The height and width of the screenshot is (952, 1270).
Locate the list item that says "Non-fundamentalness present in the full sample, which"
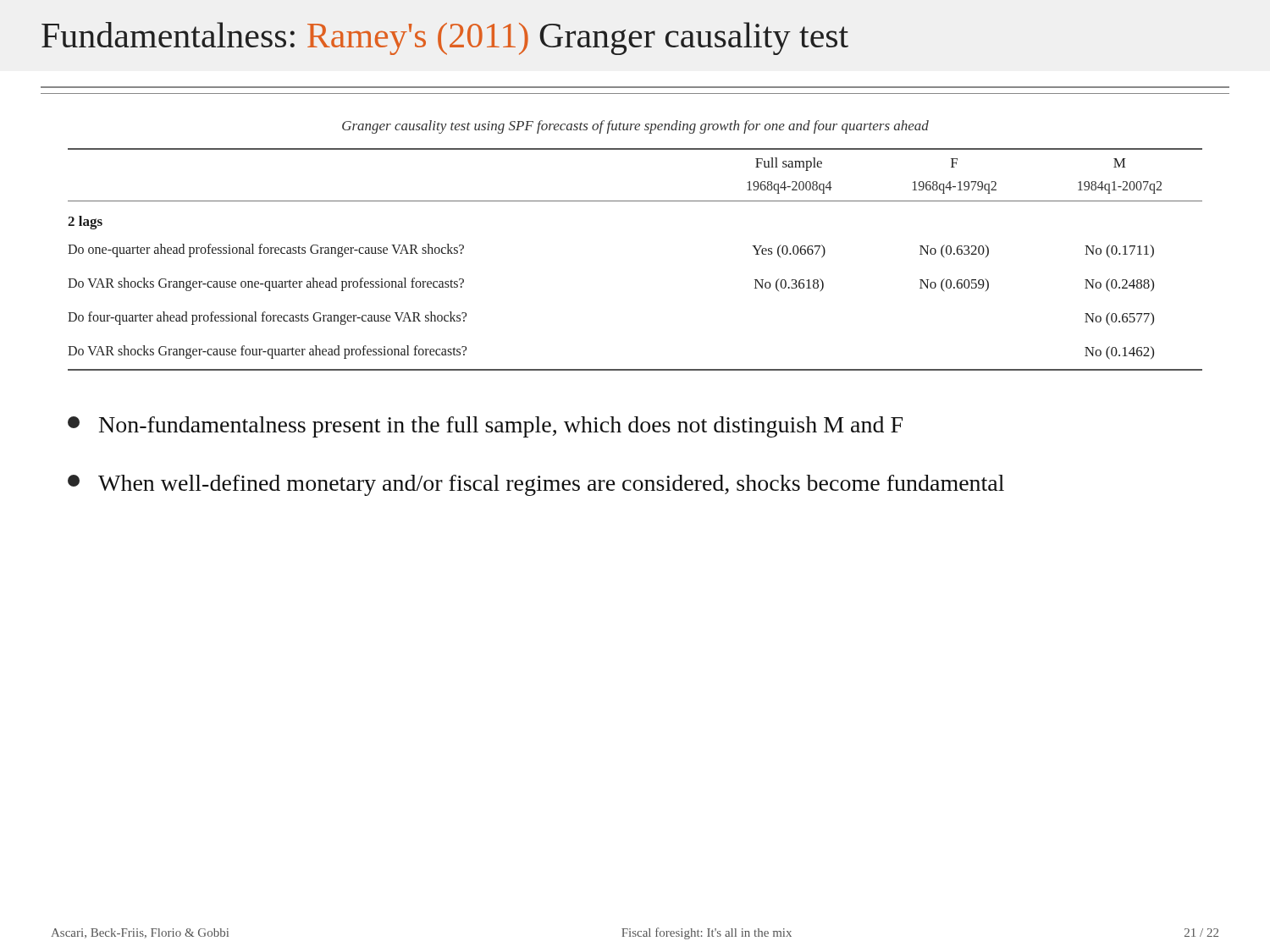tap(486, 424)
